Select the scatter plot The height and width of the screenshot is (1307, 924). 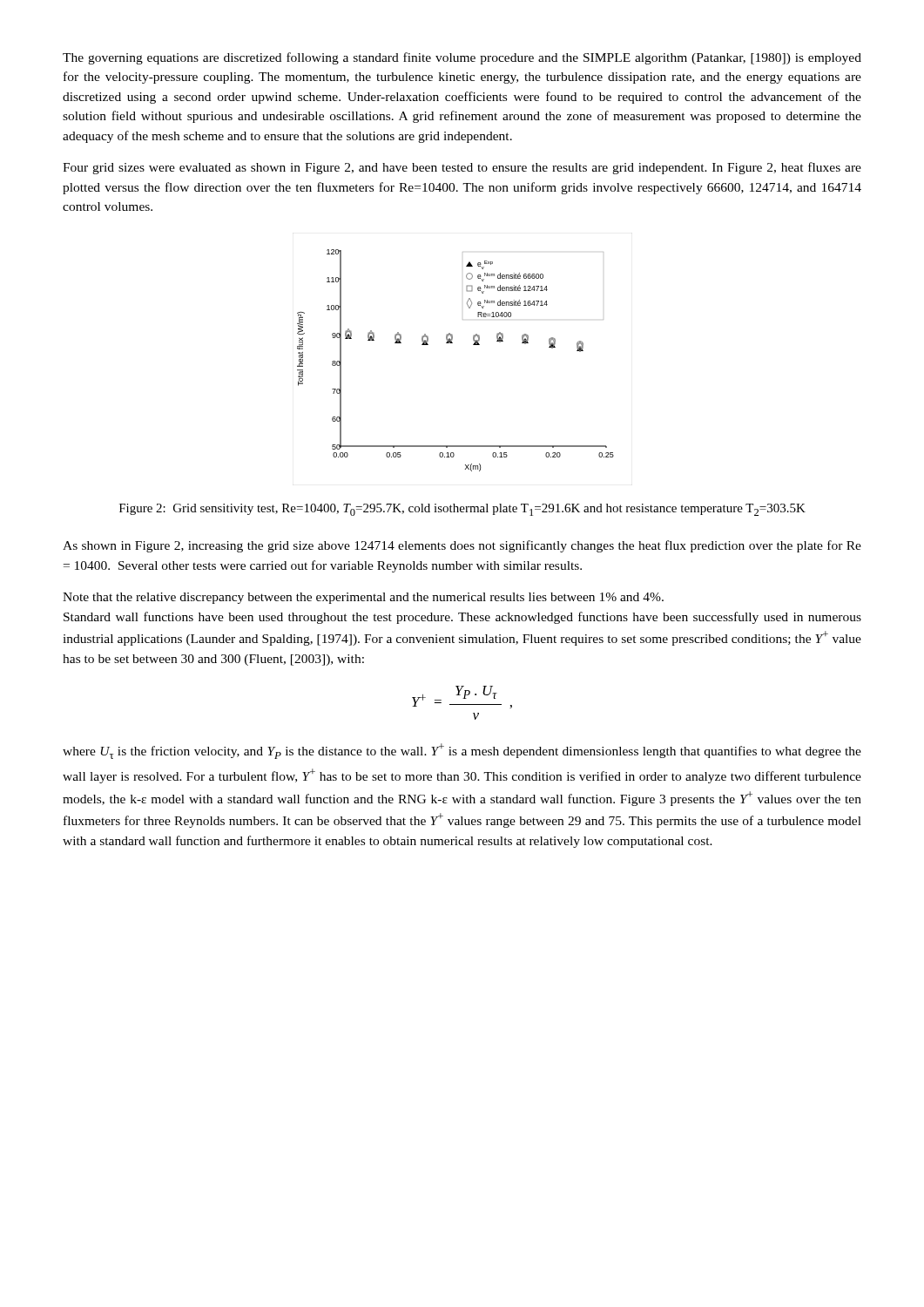pyautogui.click(x=462, y=362)
